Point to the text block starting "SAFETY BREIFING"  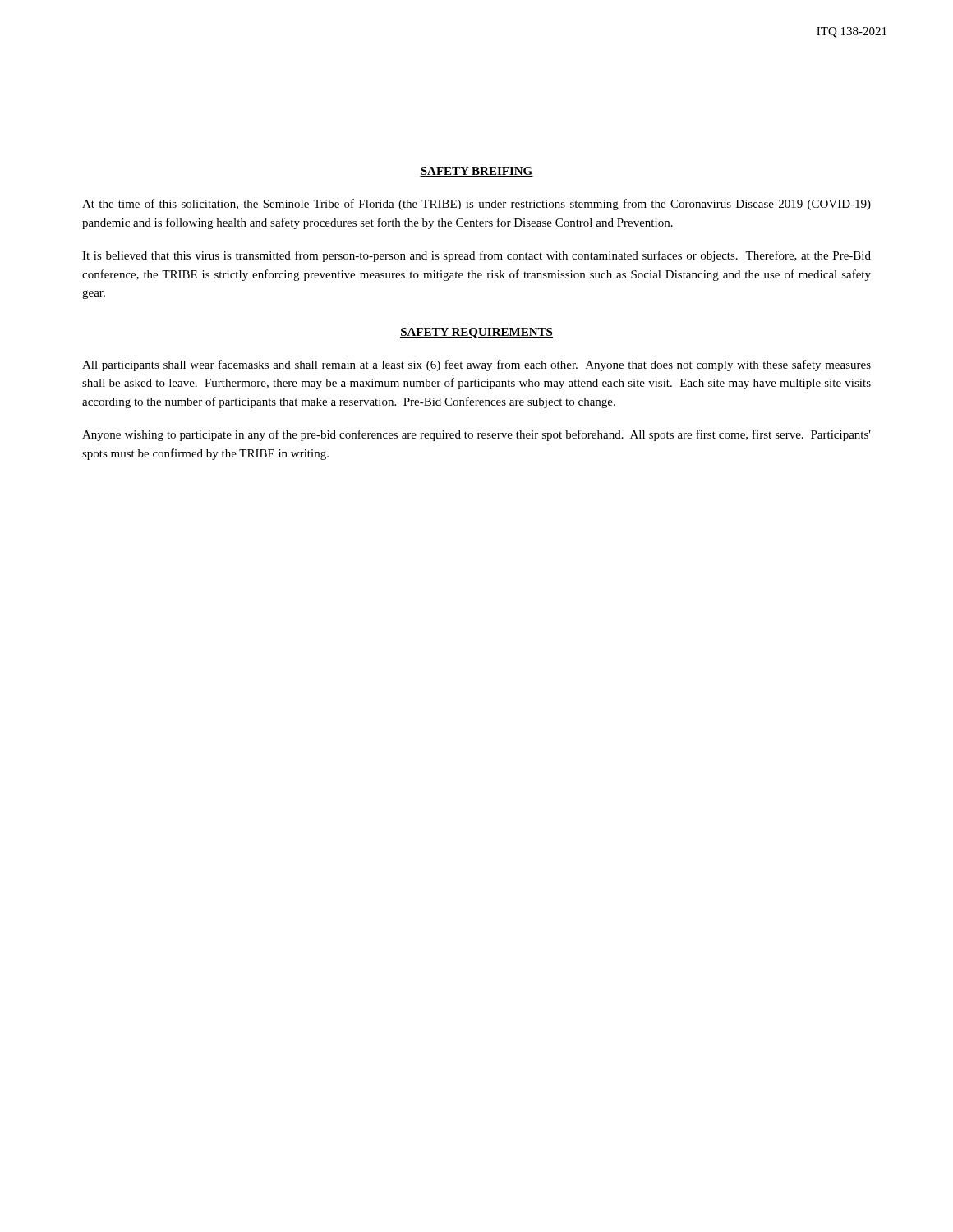pyautogui.click(x=476, y=171)
